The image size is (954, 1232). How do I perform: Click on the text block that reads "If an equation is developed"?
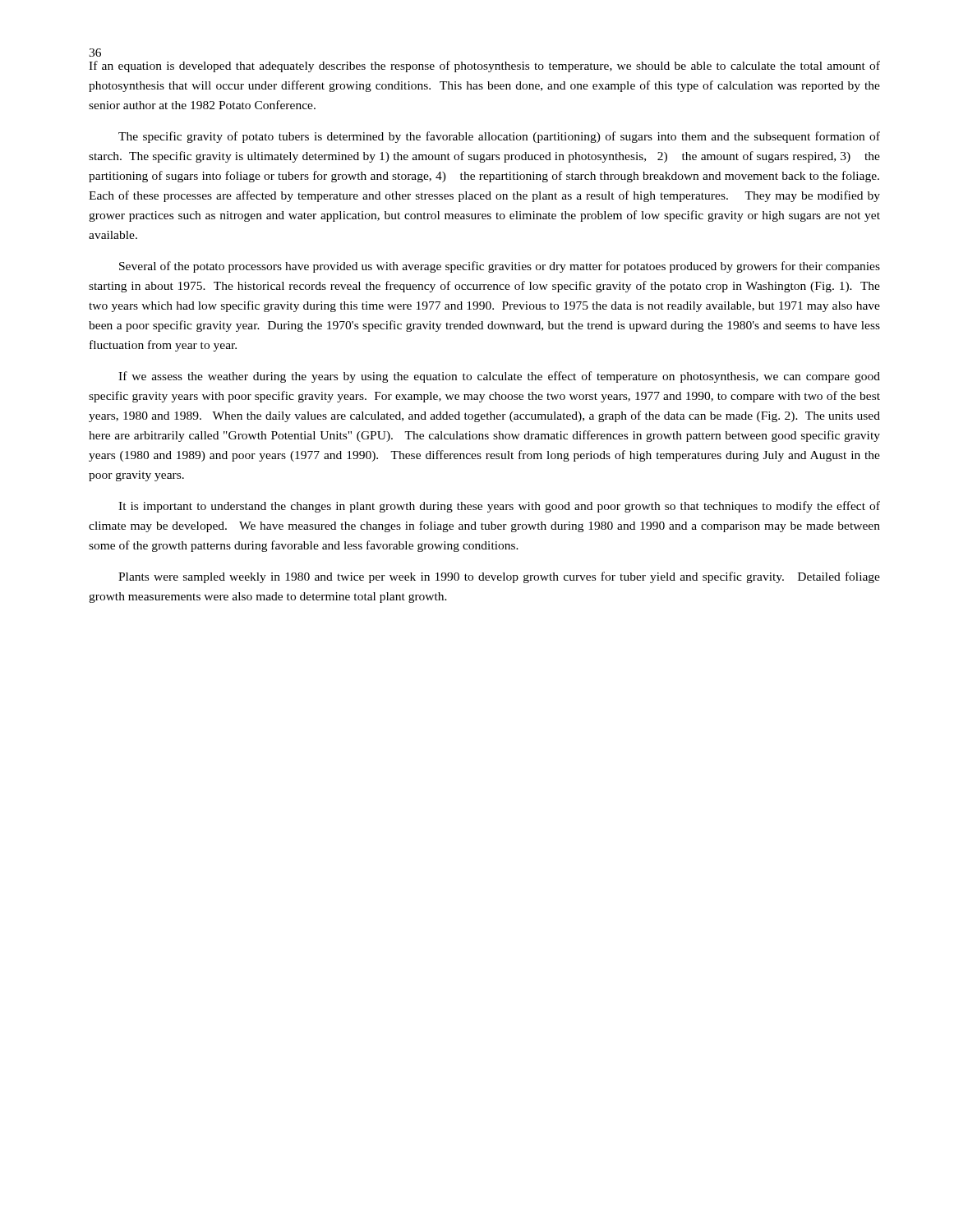pos(484,85)
